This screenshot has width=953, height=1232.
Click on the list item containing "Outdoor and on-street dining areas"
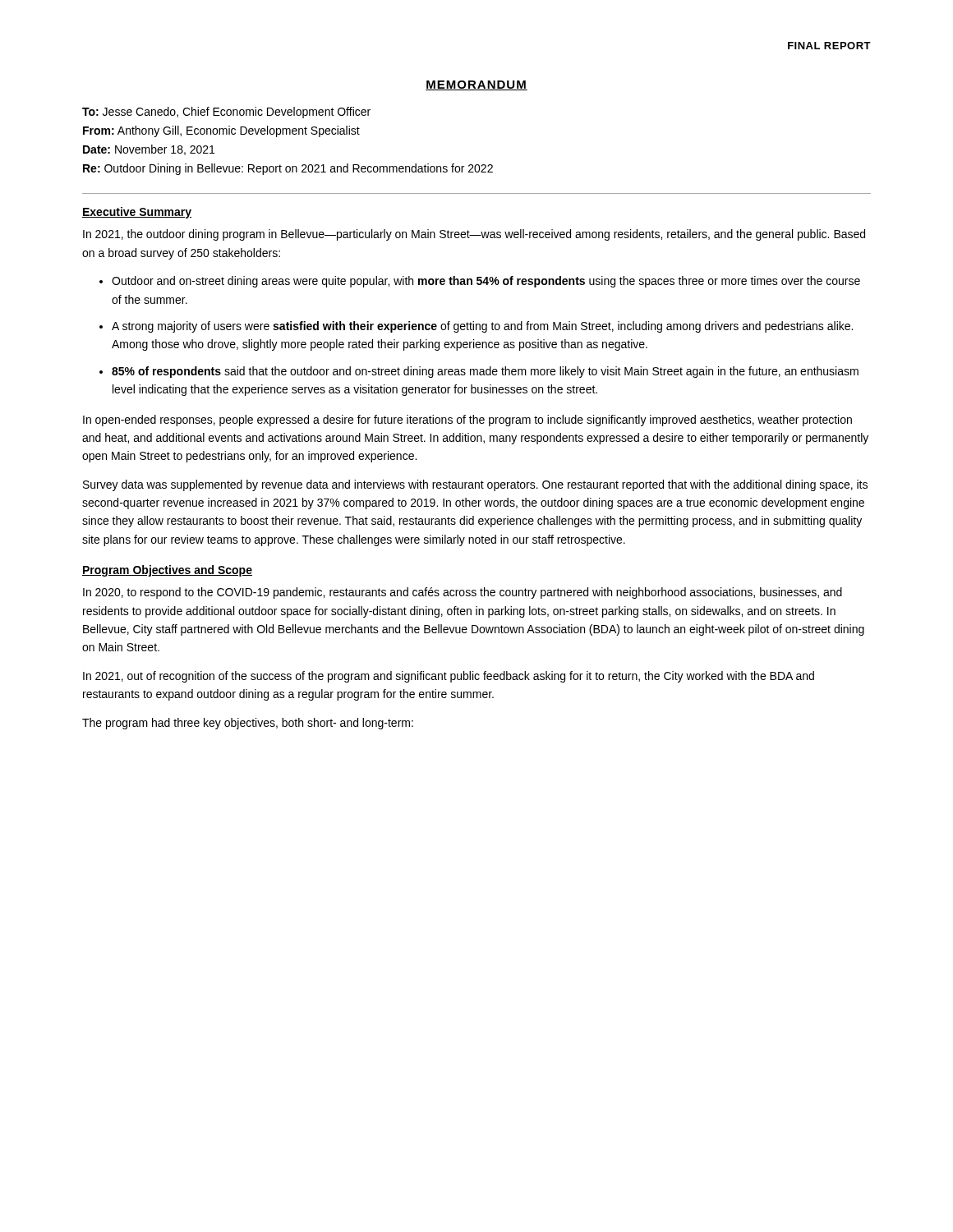click(x=486, y=290)
